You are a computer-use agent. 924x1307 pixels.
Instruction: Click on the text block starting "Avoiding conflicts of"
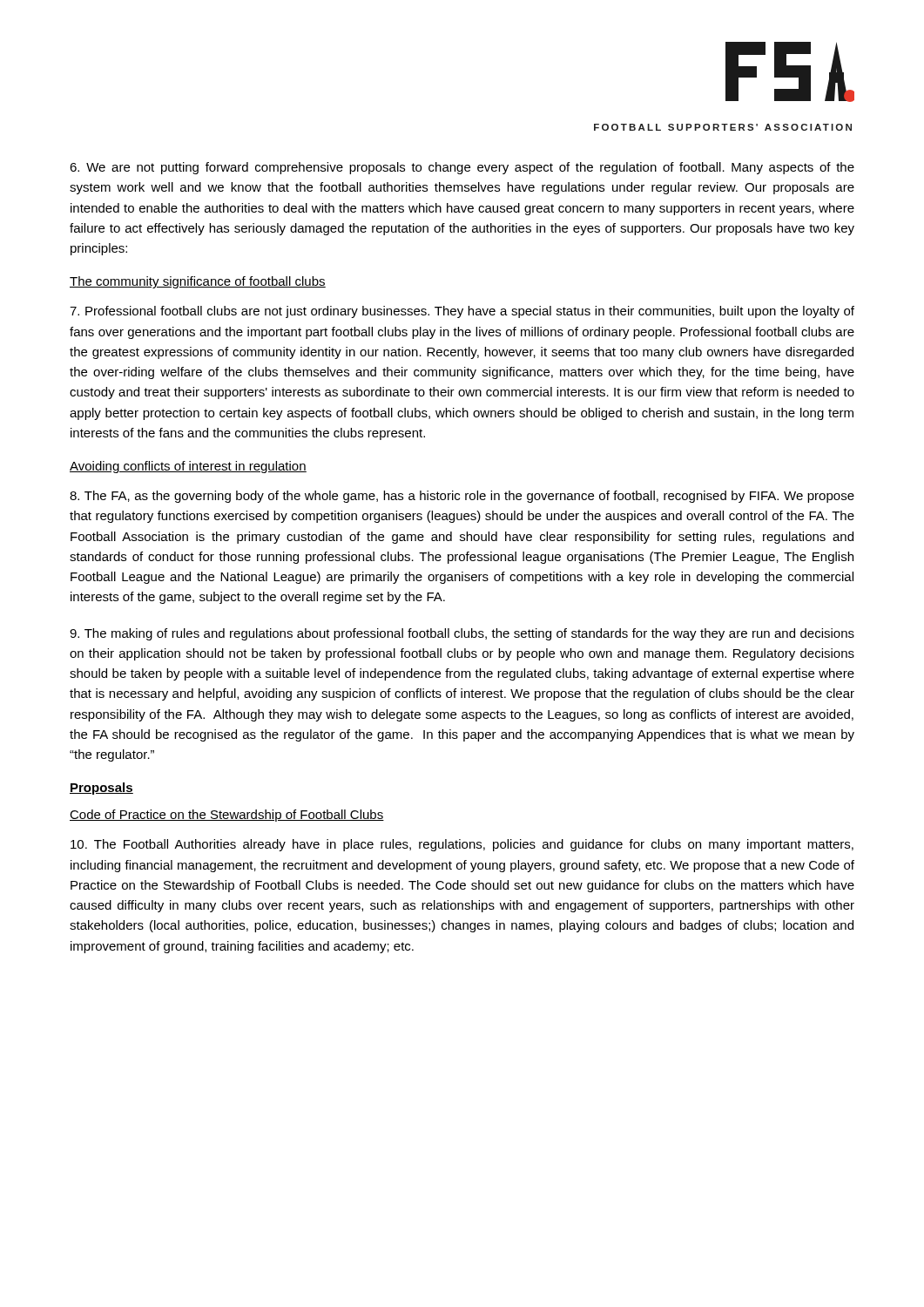(188, 466)
